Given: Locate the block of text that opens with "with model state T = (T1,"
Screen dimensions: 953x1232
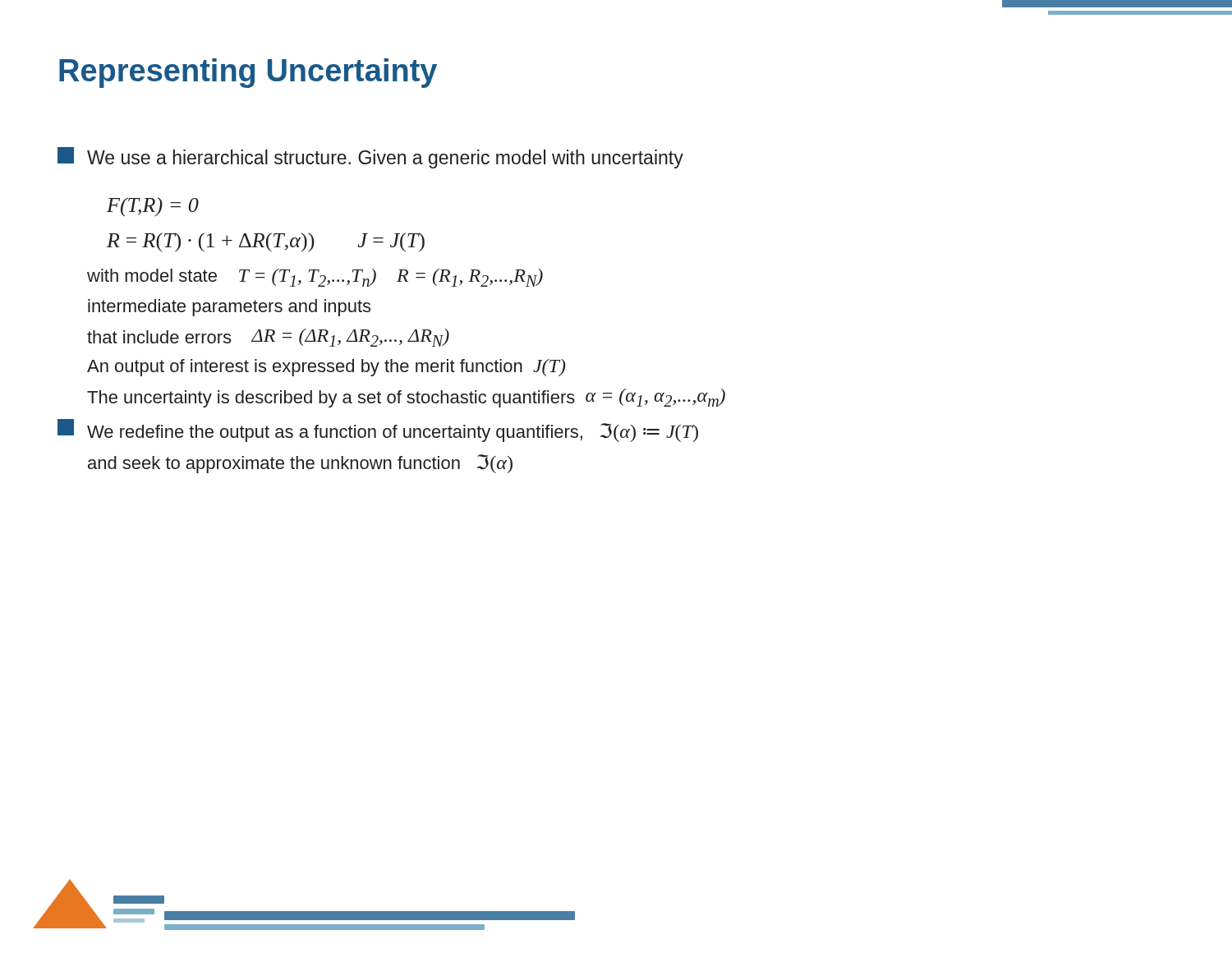Looking at the screenshot, I should click(x=315, y=277).
